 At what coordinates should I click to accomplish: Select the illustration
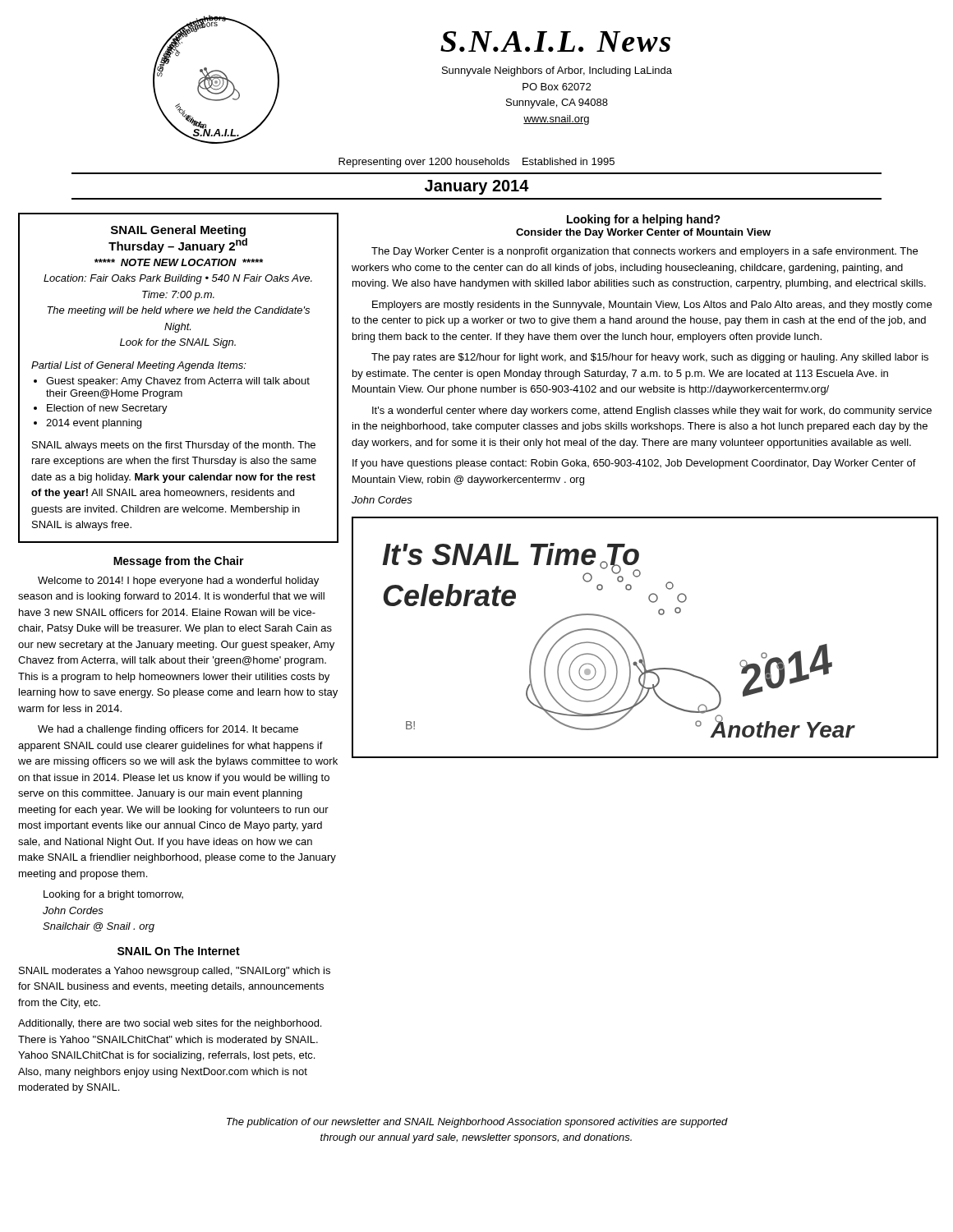(x=645, y=637)
